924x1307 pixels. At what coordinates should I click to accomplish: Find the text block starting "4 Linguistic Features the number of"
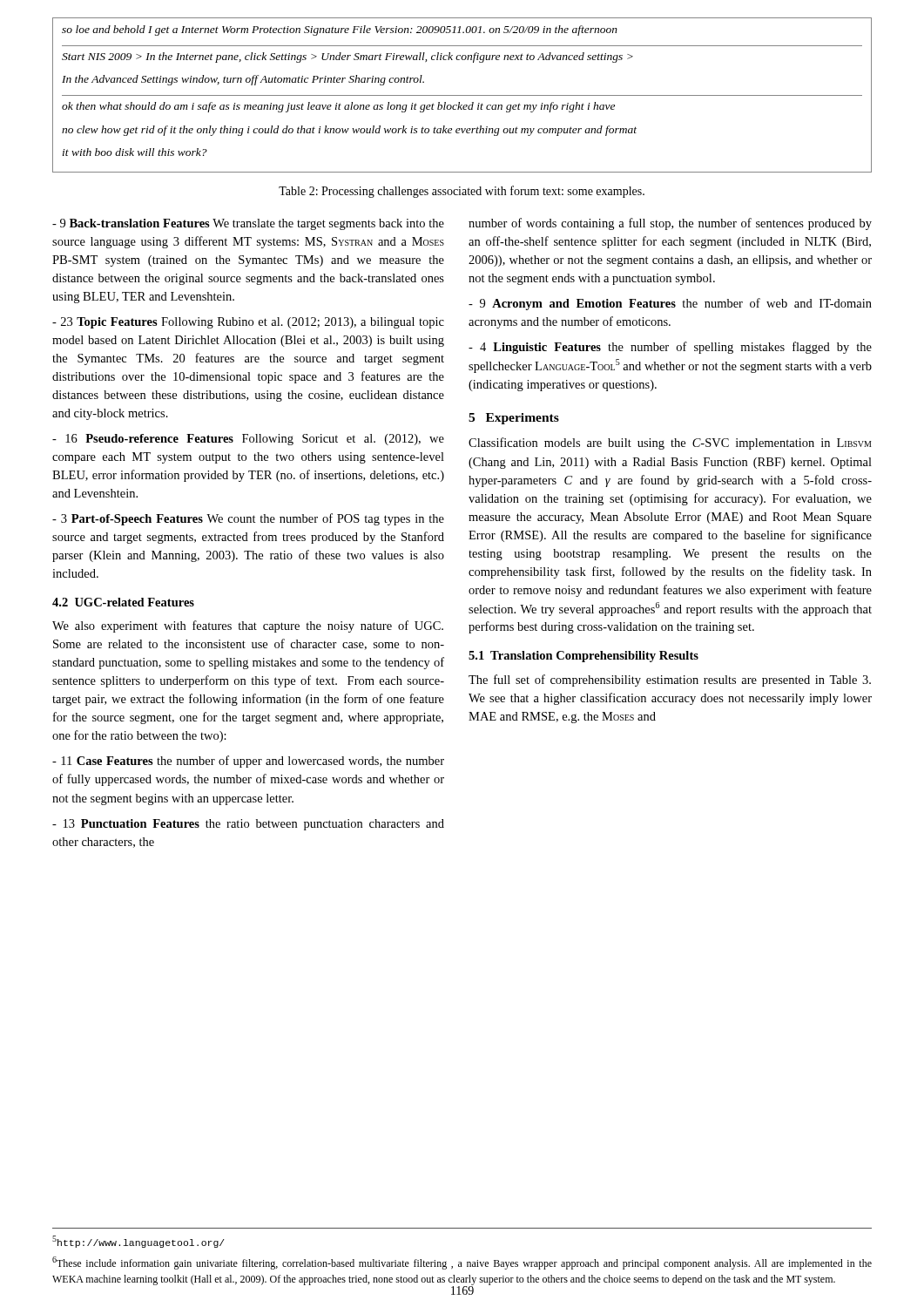(x=670, y=366)
